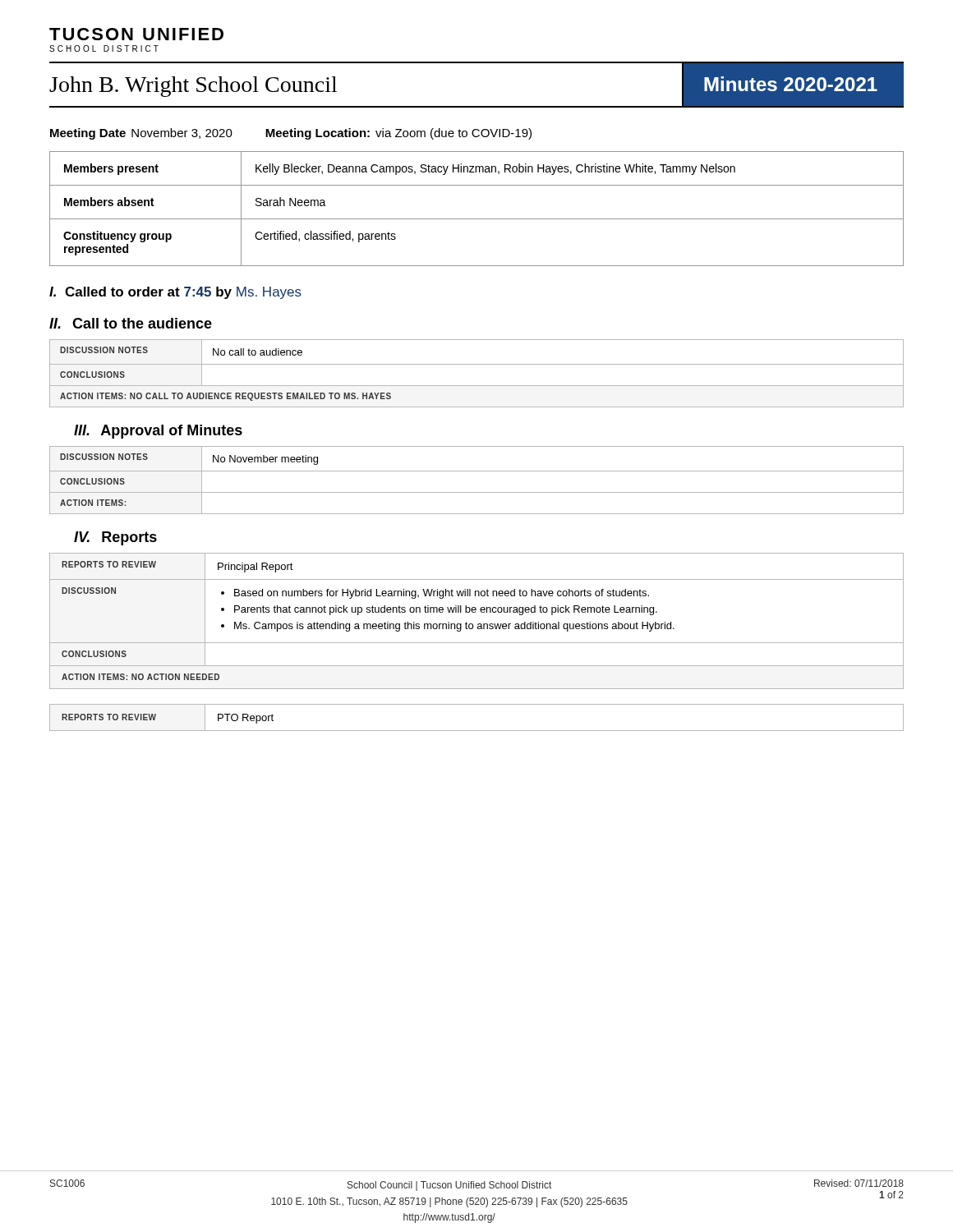
Task: Locate the title that says "John B. Wright School"
Action: [193, 84]
